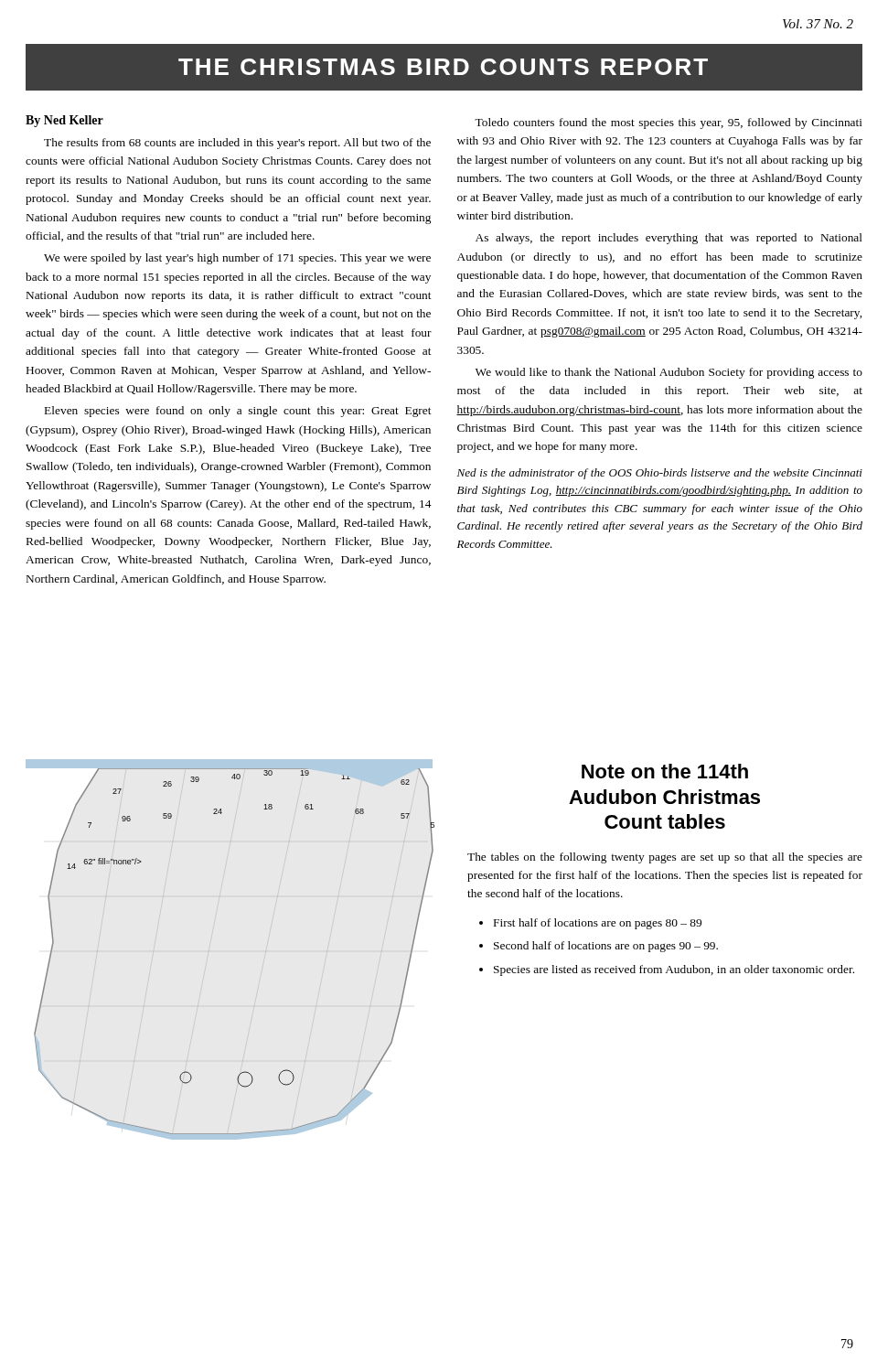Click the passage that begins "Species are listed as received from"
This screenshot has height=1372, width=888.
pos(674,969)
